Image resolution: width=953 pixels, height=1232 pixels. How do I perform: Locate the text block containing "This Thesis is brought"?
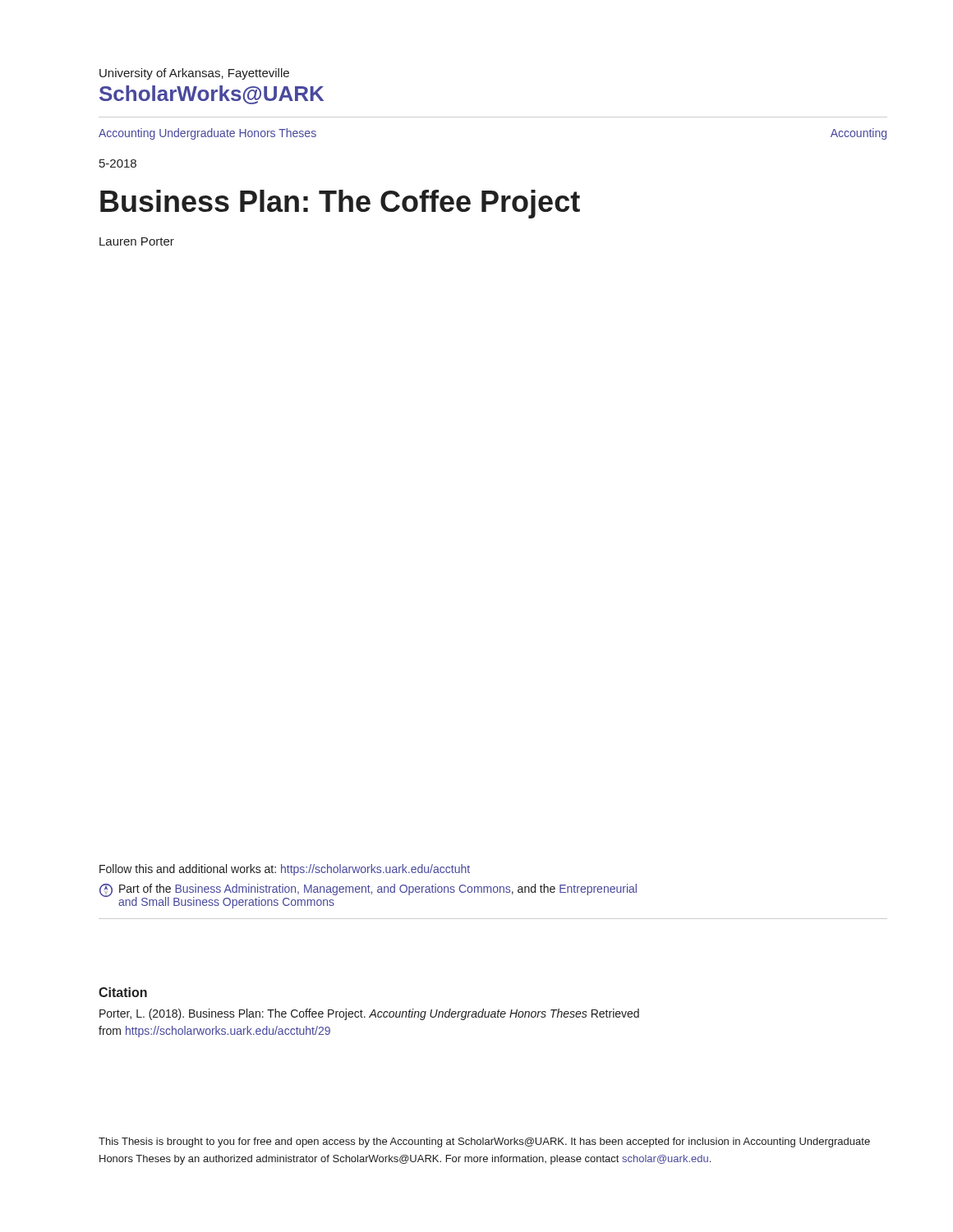(484, 1150)
